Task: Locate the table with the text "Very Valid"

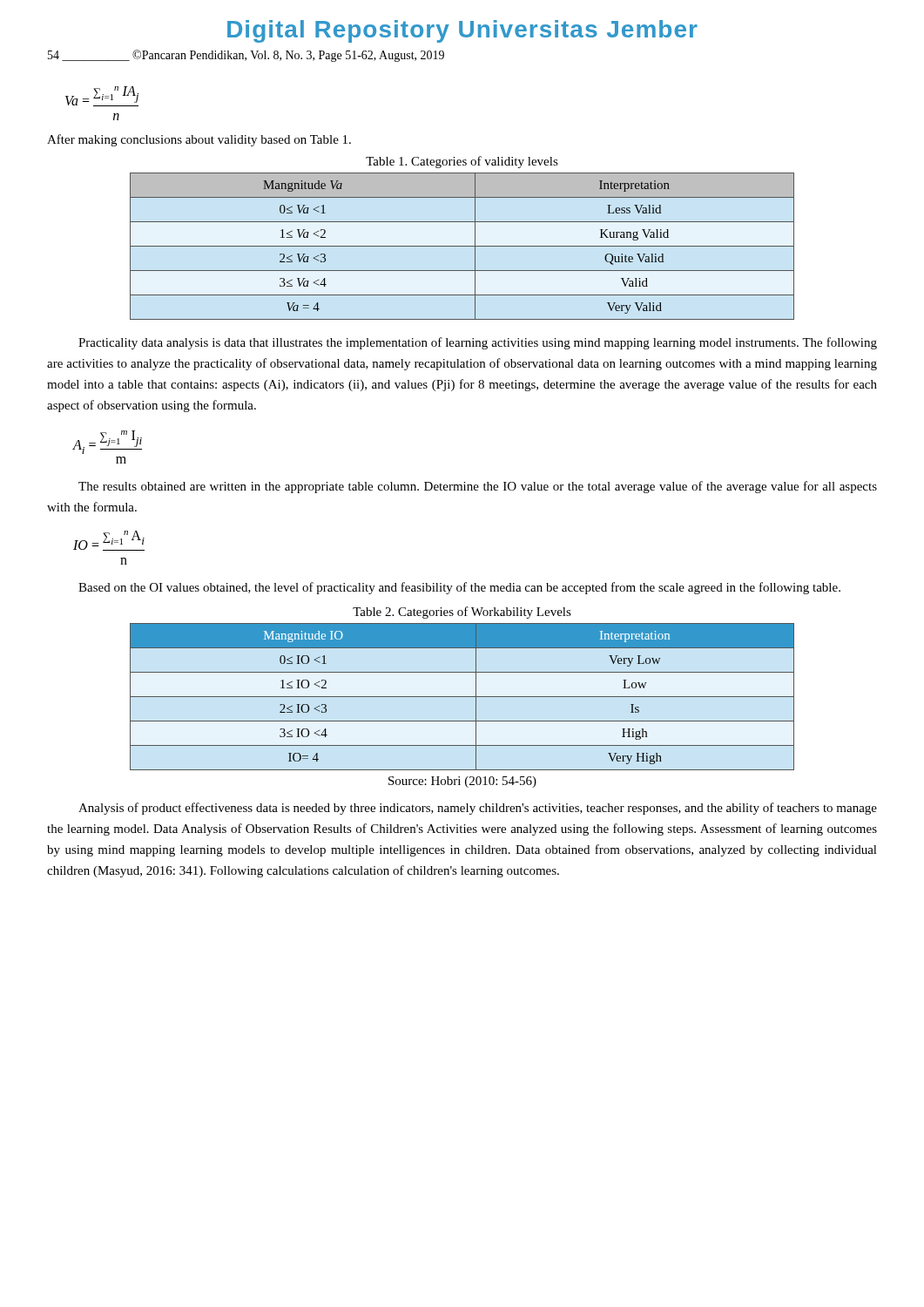Action: [x=462, y=246]
